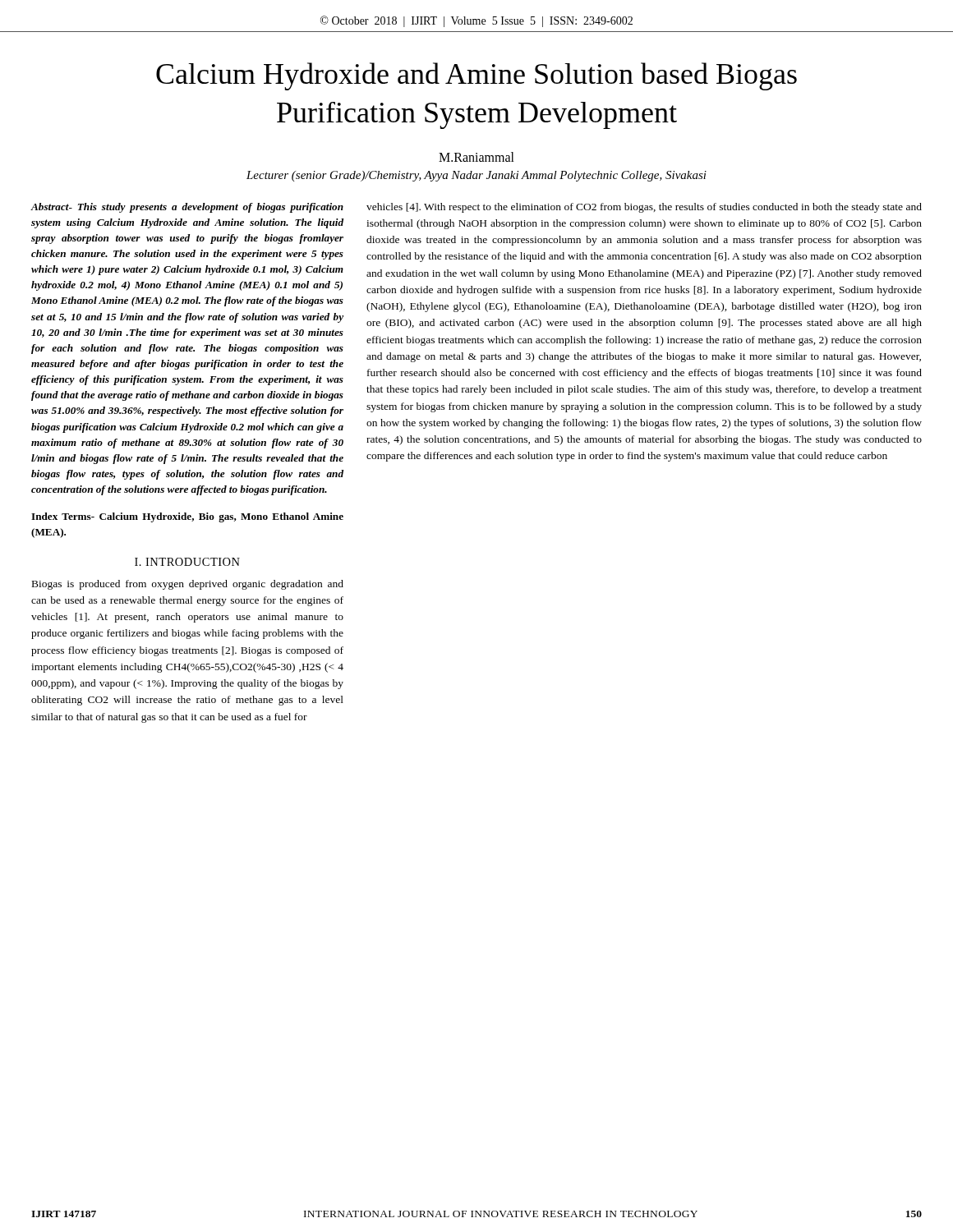953x1232 pixels.
Task: Navigate to the text block starting "Lecturer (senior Grade)/Chemistry,"
Action: point(476,175)
